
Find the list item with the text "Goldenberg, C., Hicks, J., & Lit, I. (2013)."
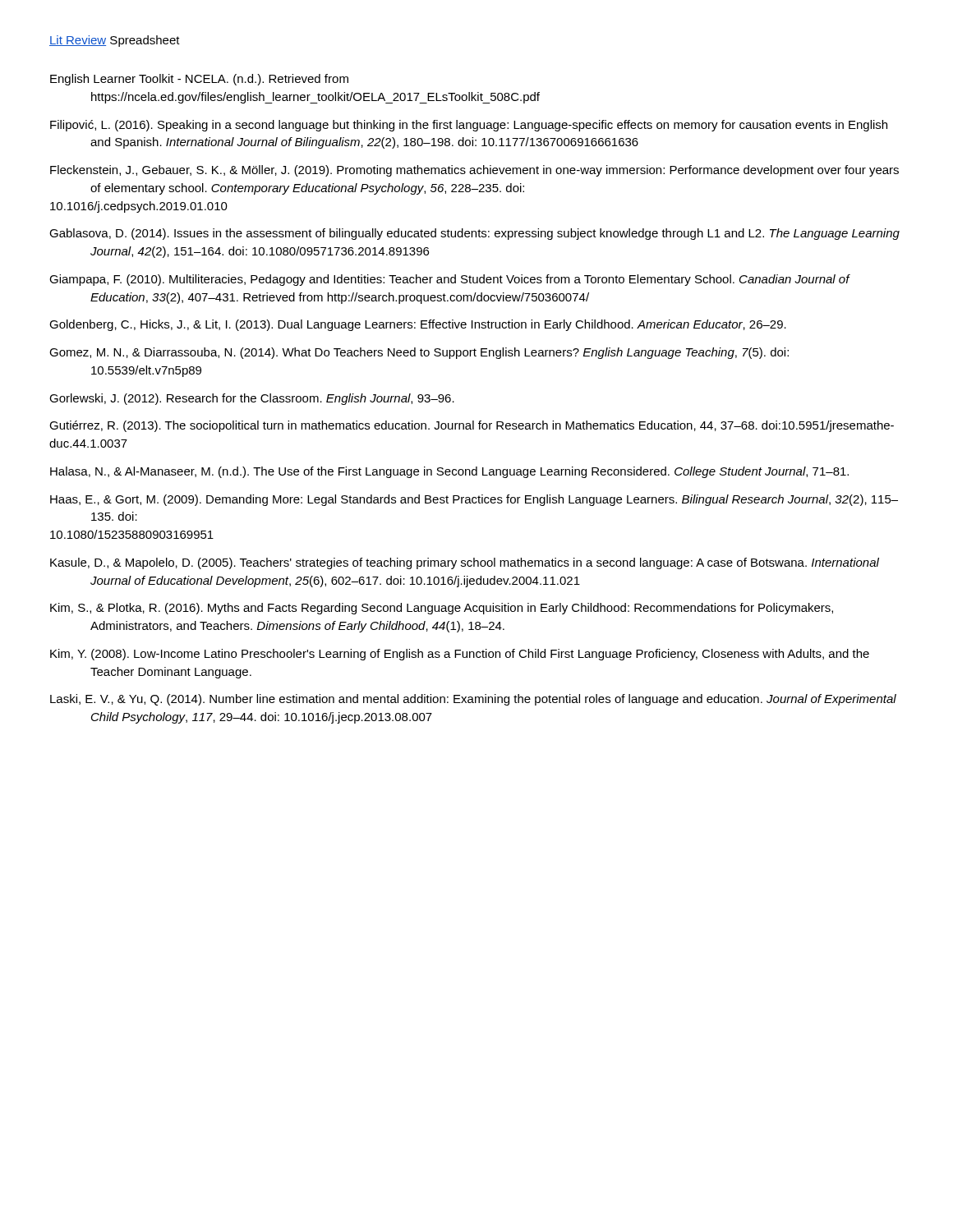coord(418,324)
